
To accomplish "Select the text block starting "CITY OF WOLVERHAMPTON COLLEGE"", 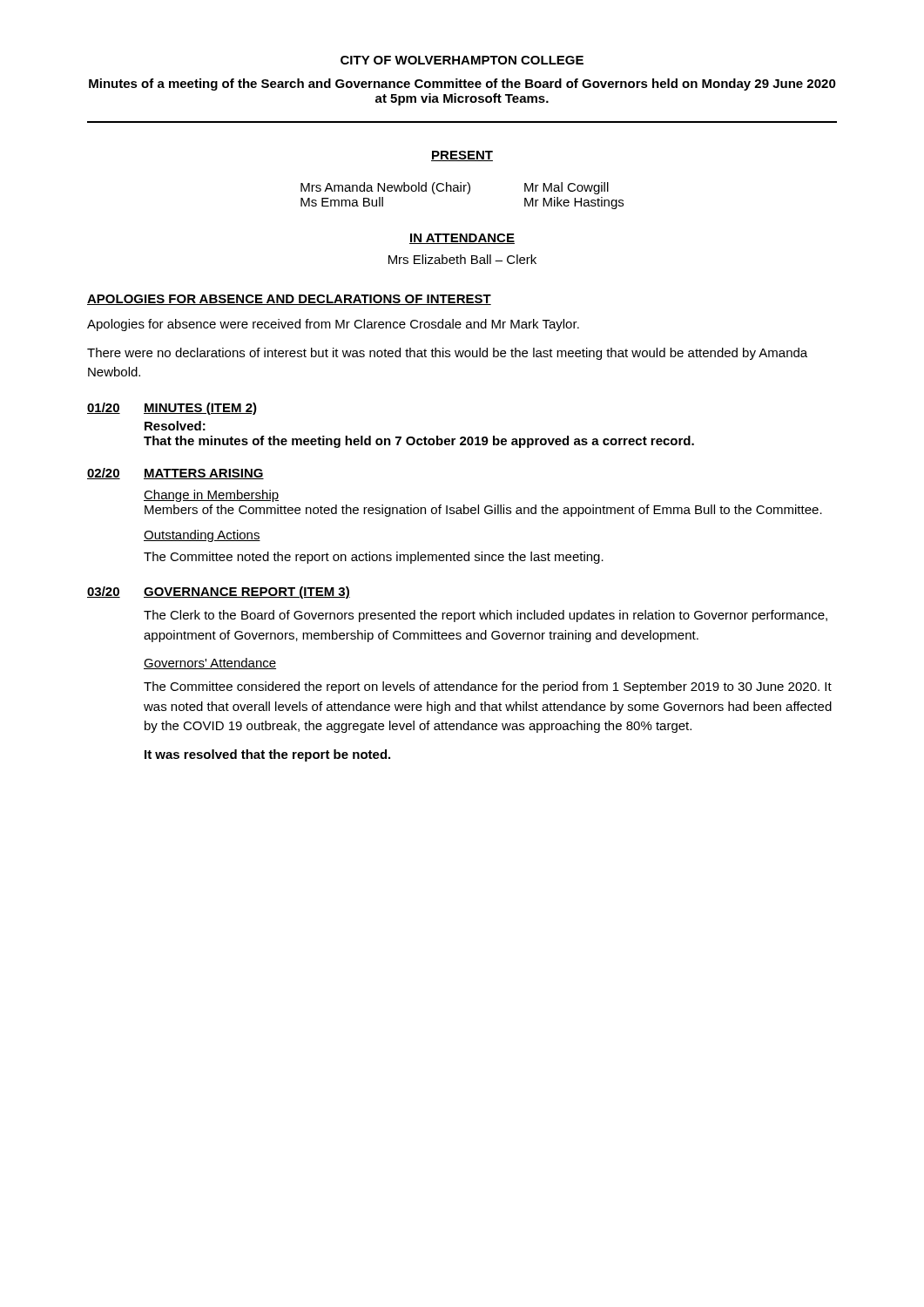I will 462,60.
